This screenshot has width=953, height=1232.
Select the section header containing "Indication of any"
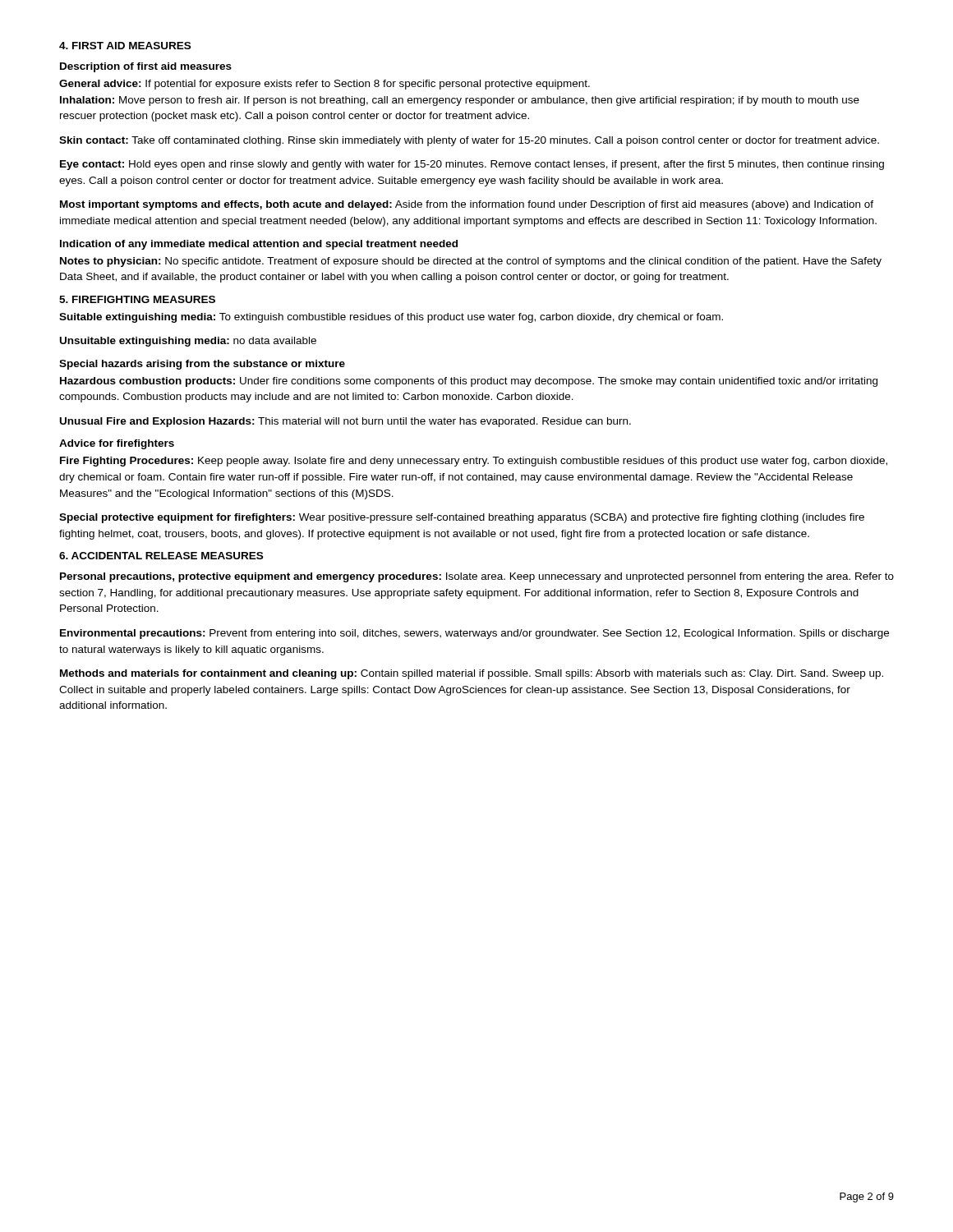(259, 243)
